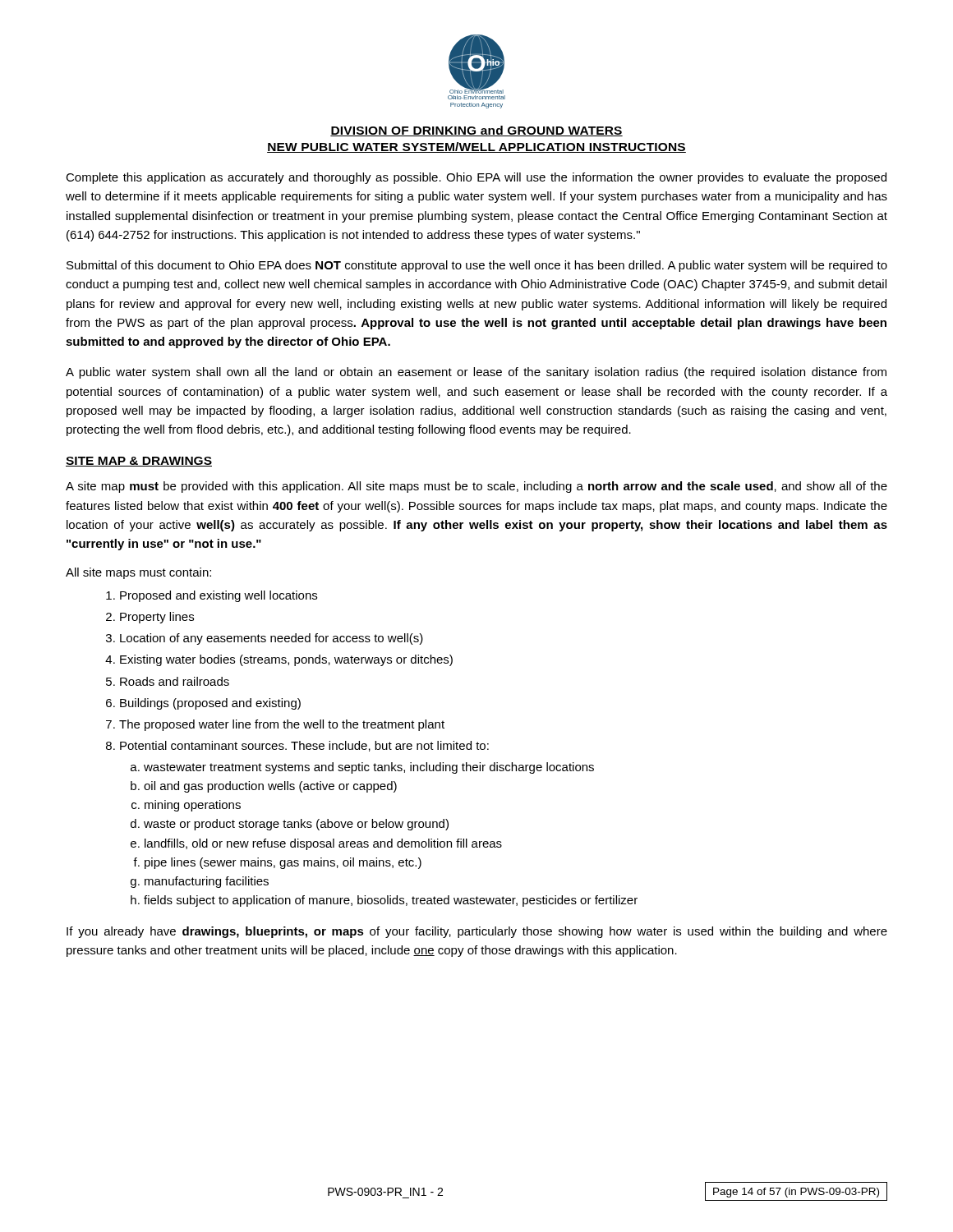Click on the list item containing "mining operations"
Viewport: 953px width, 1232px height.
(192, 804)
